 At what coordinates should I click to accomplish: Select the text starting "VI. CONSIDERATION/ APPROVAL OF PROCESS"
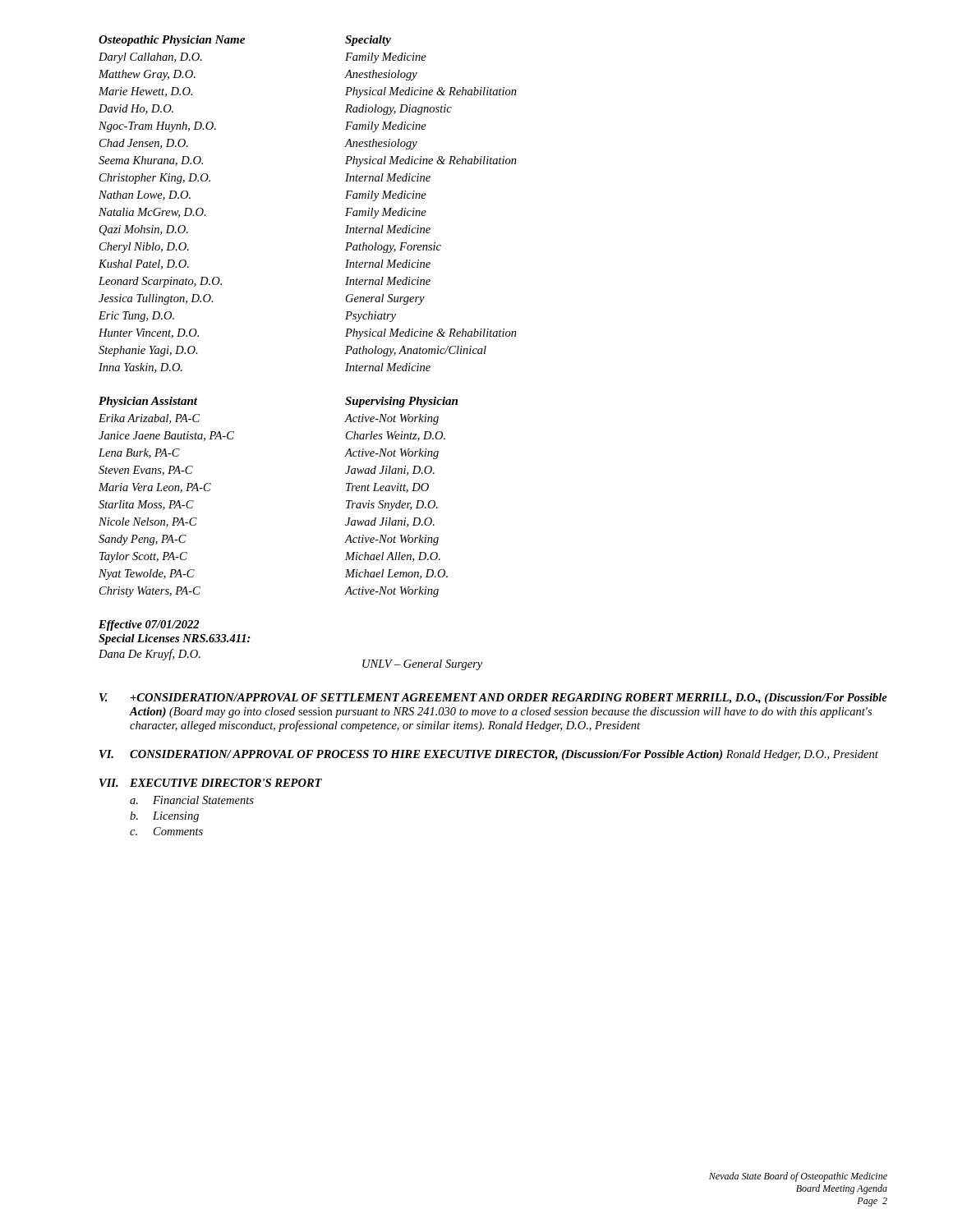[493, 755]
